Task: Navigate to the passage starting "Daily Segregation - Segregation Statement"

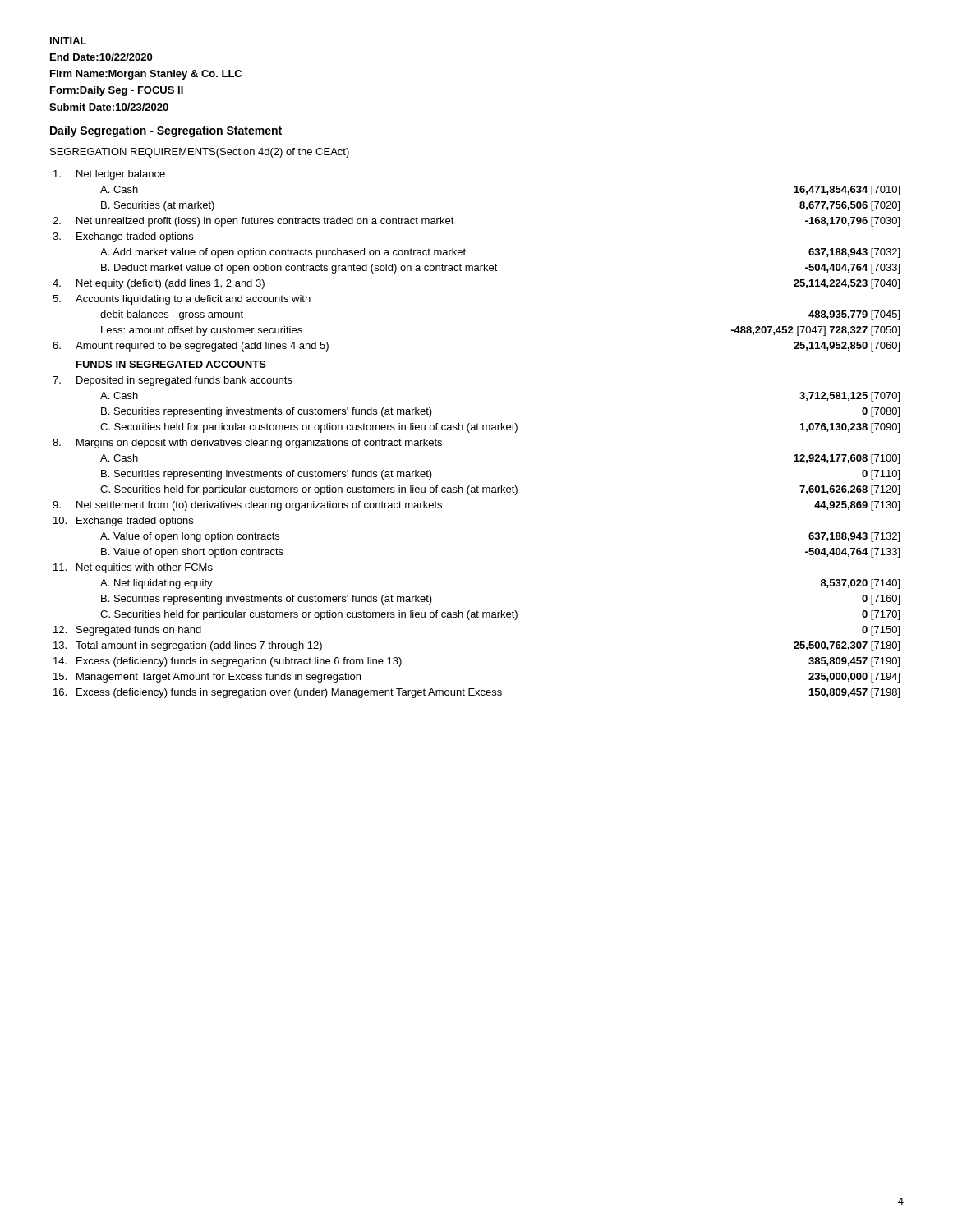Action: [x=166, y=130]
